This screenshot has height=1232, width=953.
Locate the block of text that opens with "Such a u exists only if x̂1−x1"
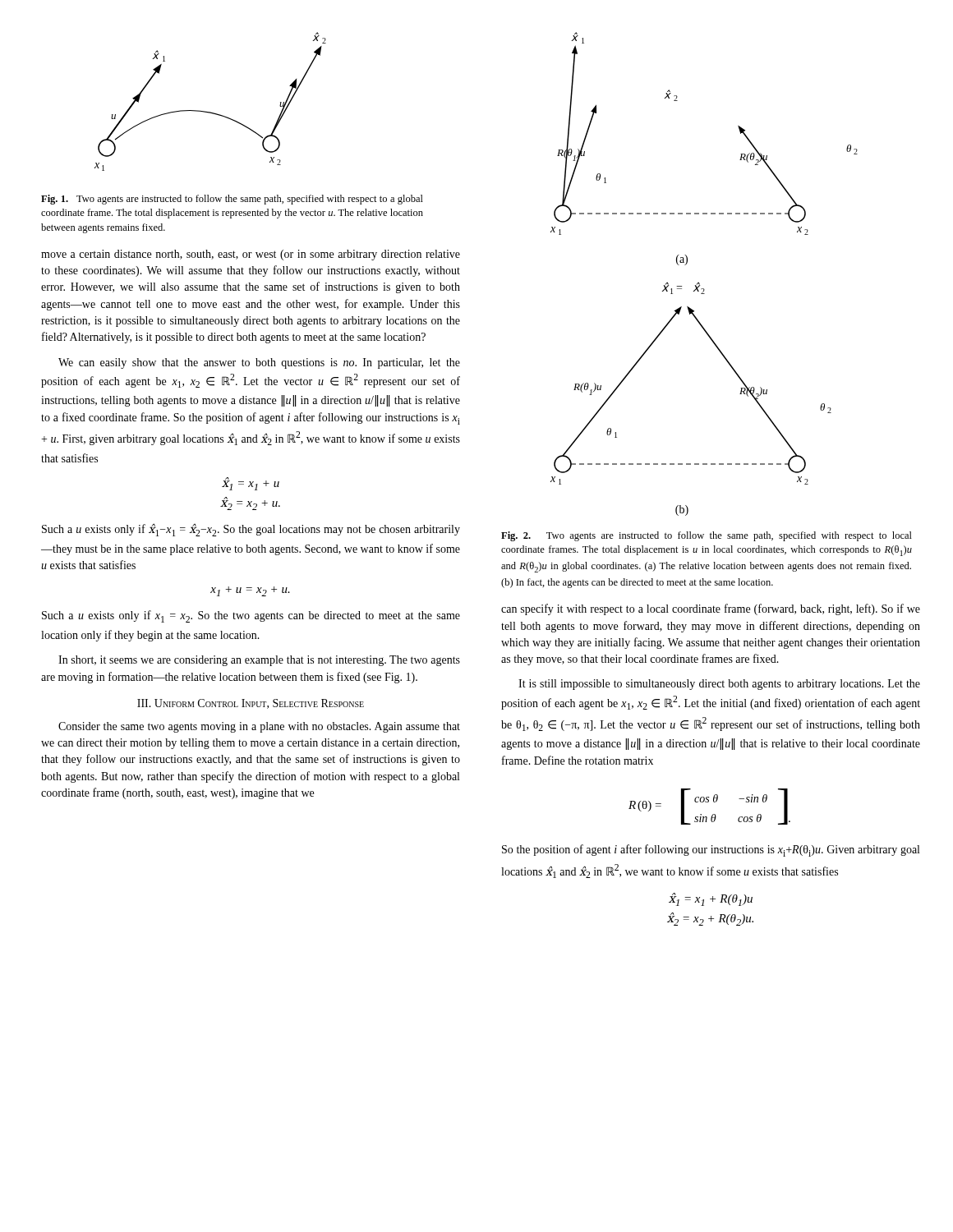(251, 548)
